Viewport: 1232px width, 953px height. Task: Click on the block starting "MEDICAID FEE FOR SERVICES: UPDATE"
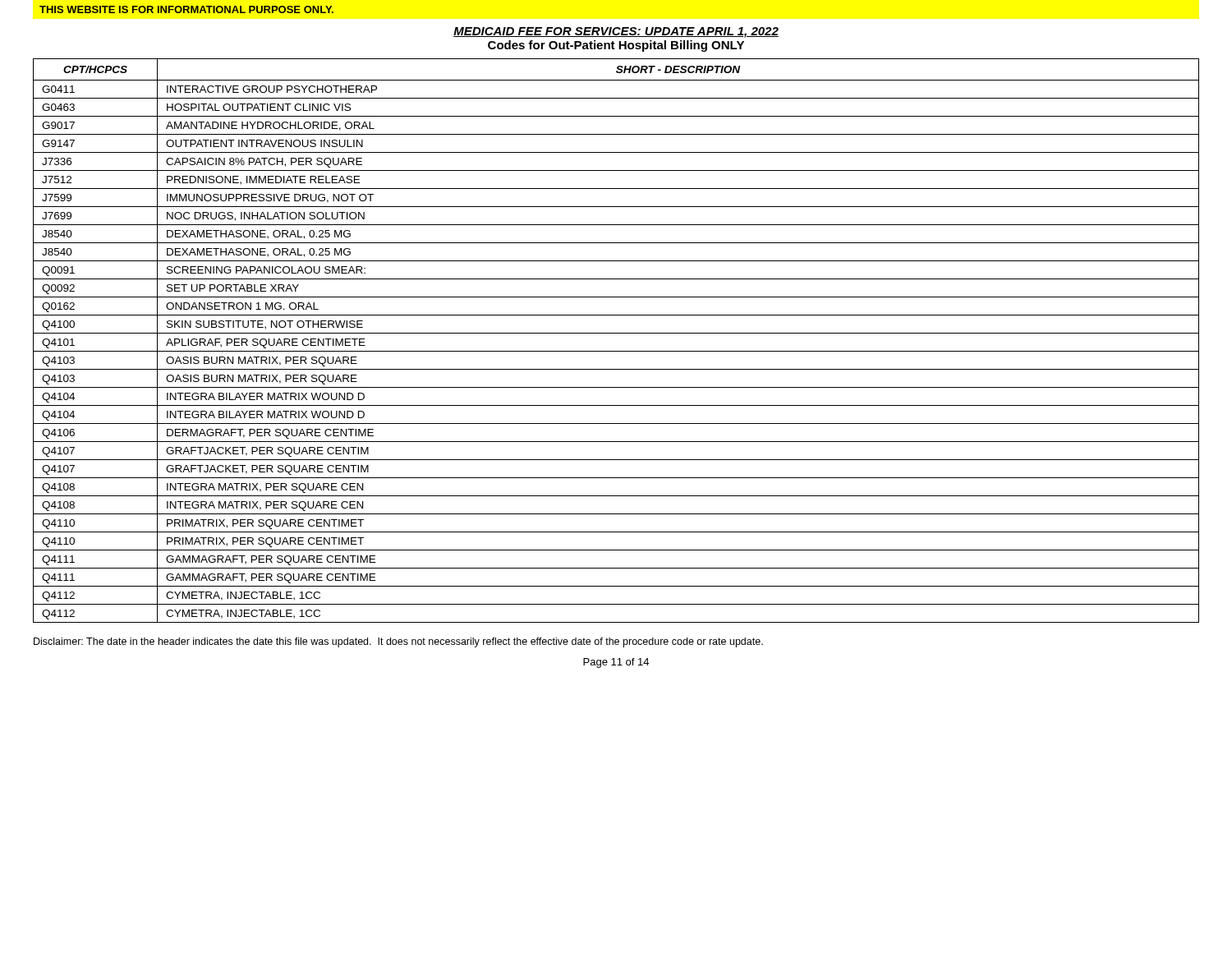(616, 38)
